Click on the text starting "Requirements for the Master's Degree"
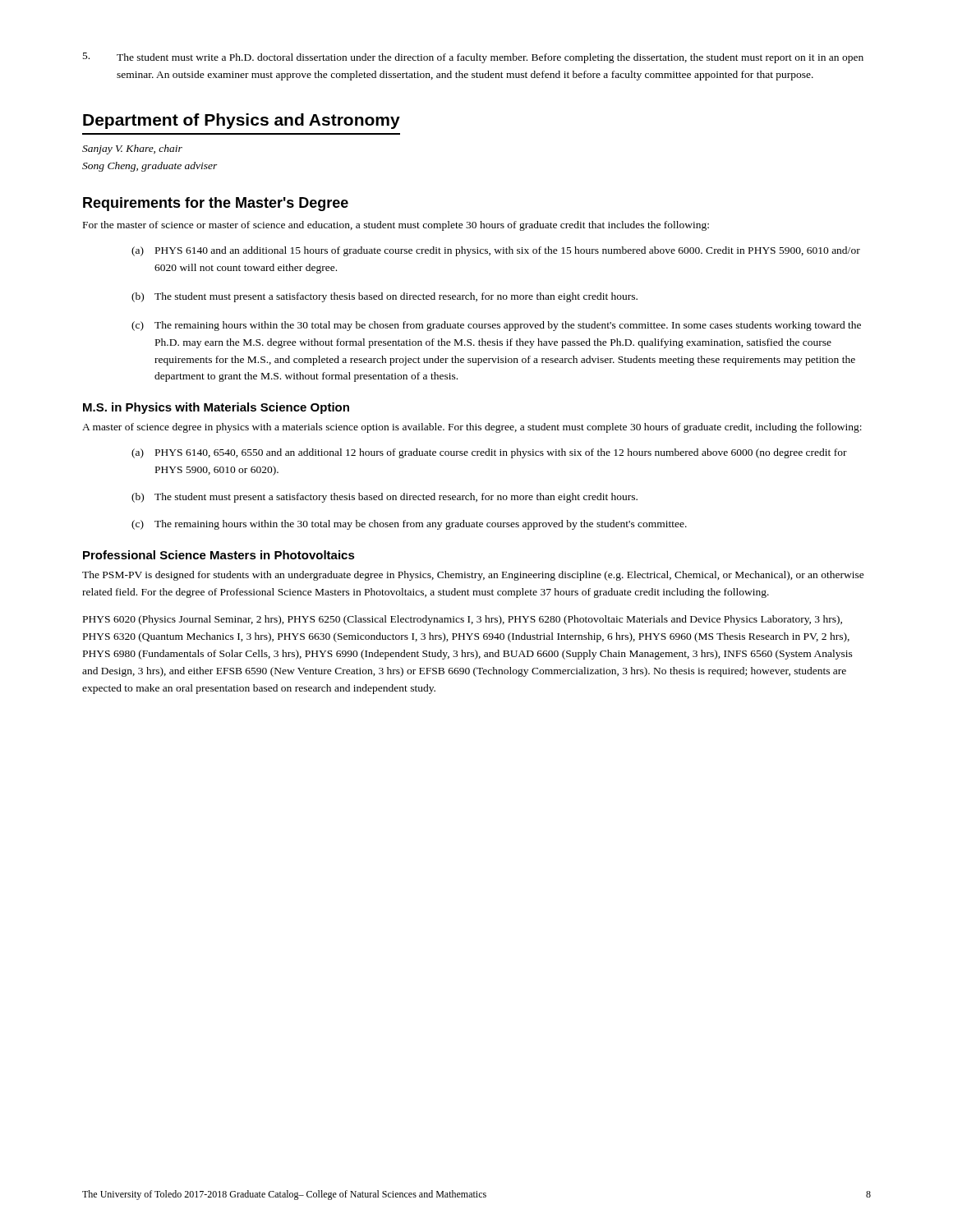Screen dimensions: 1232x953 point(216,204)
